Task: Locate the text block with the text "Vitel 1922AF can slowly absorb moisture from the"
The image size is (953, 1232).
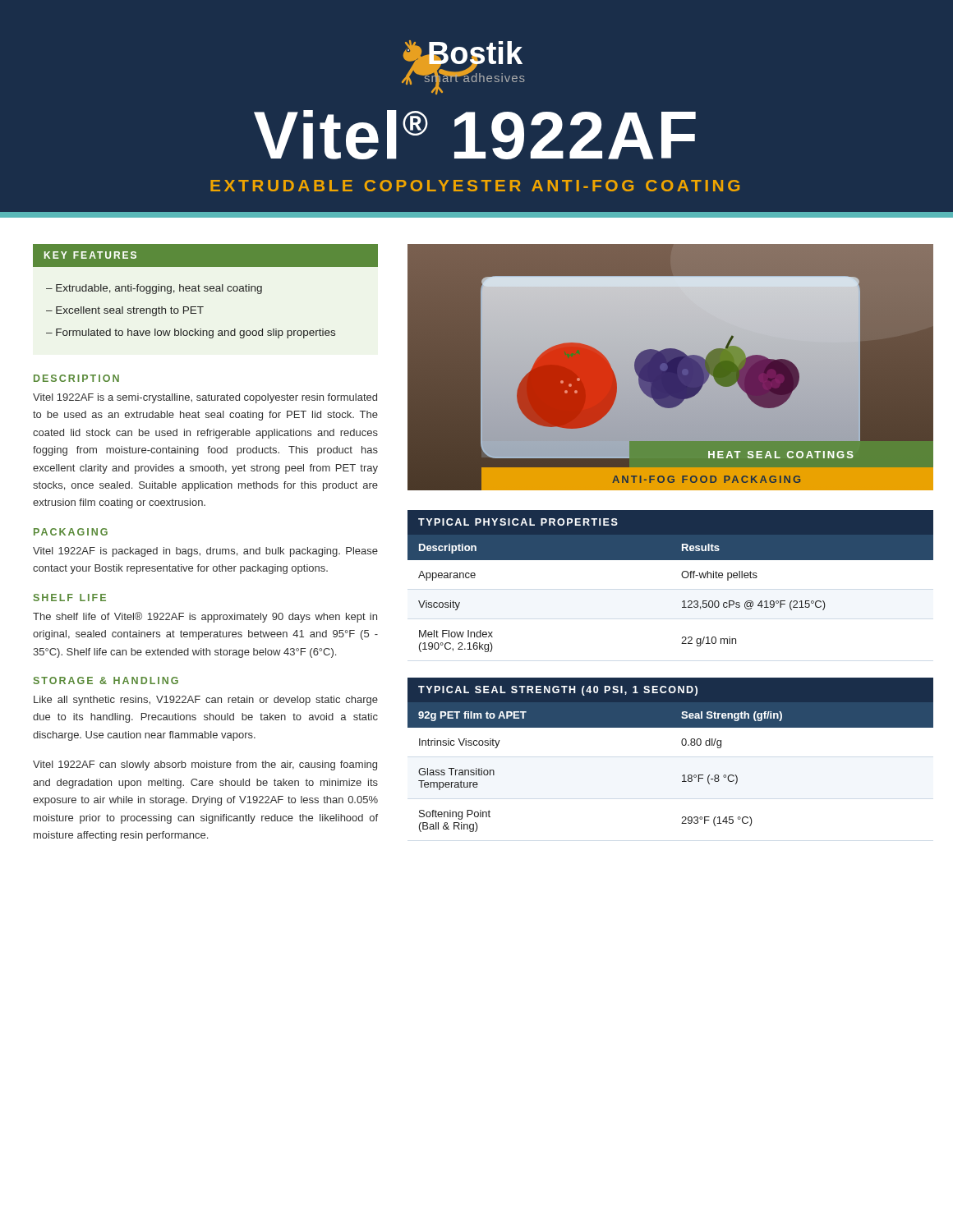Action: point(205,800)
